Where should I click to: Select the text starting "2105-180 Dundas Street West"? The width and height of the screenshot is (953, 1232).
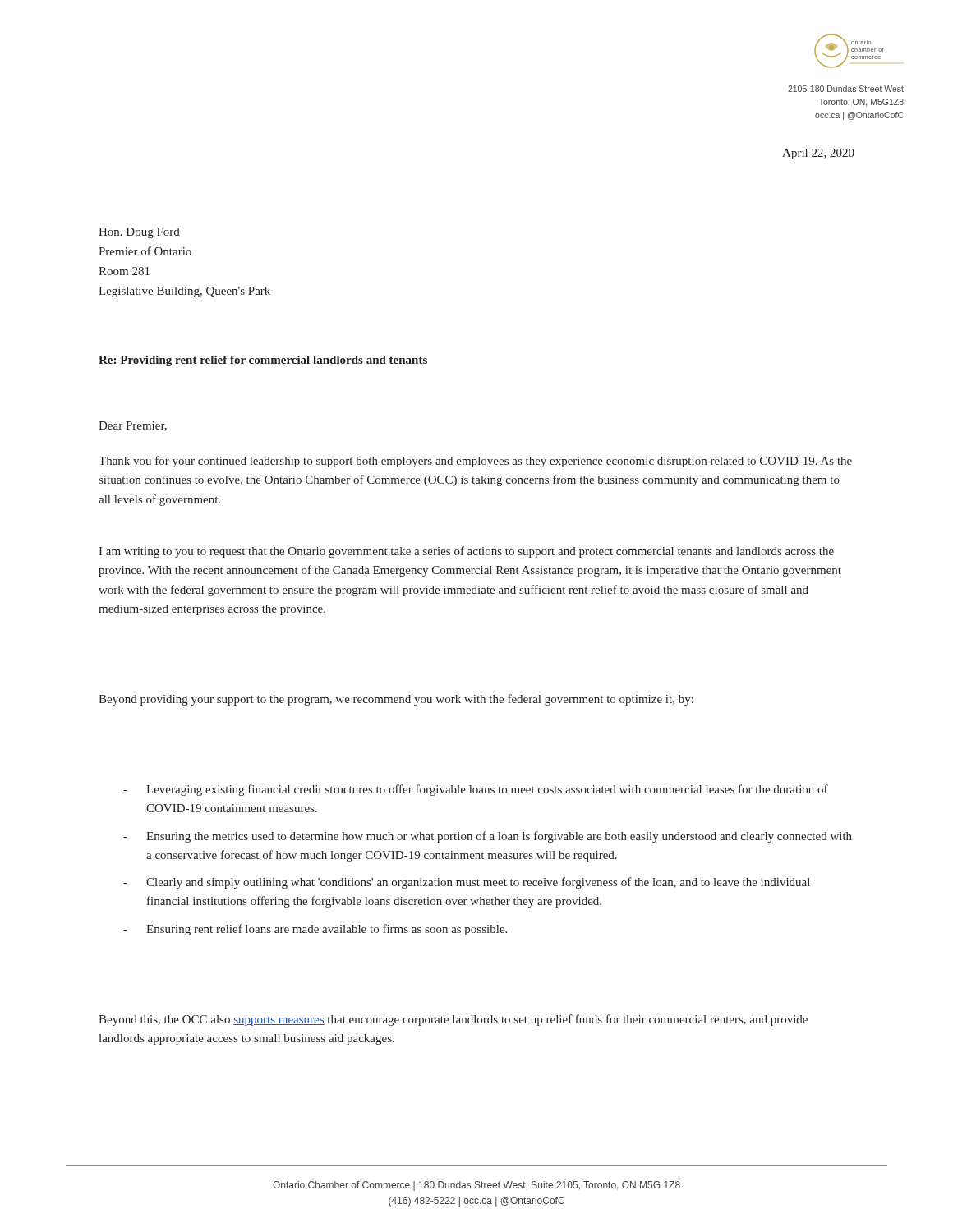click(846, 102)
